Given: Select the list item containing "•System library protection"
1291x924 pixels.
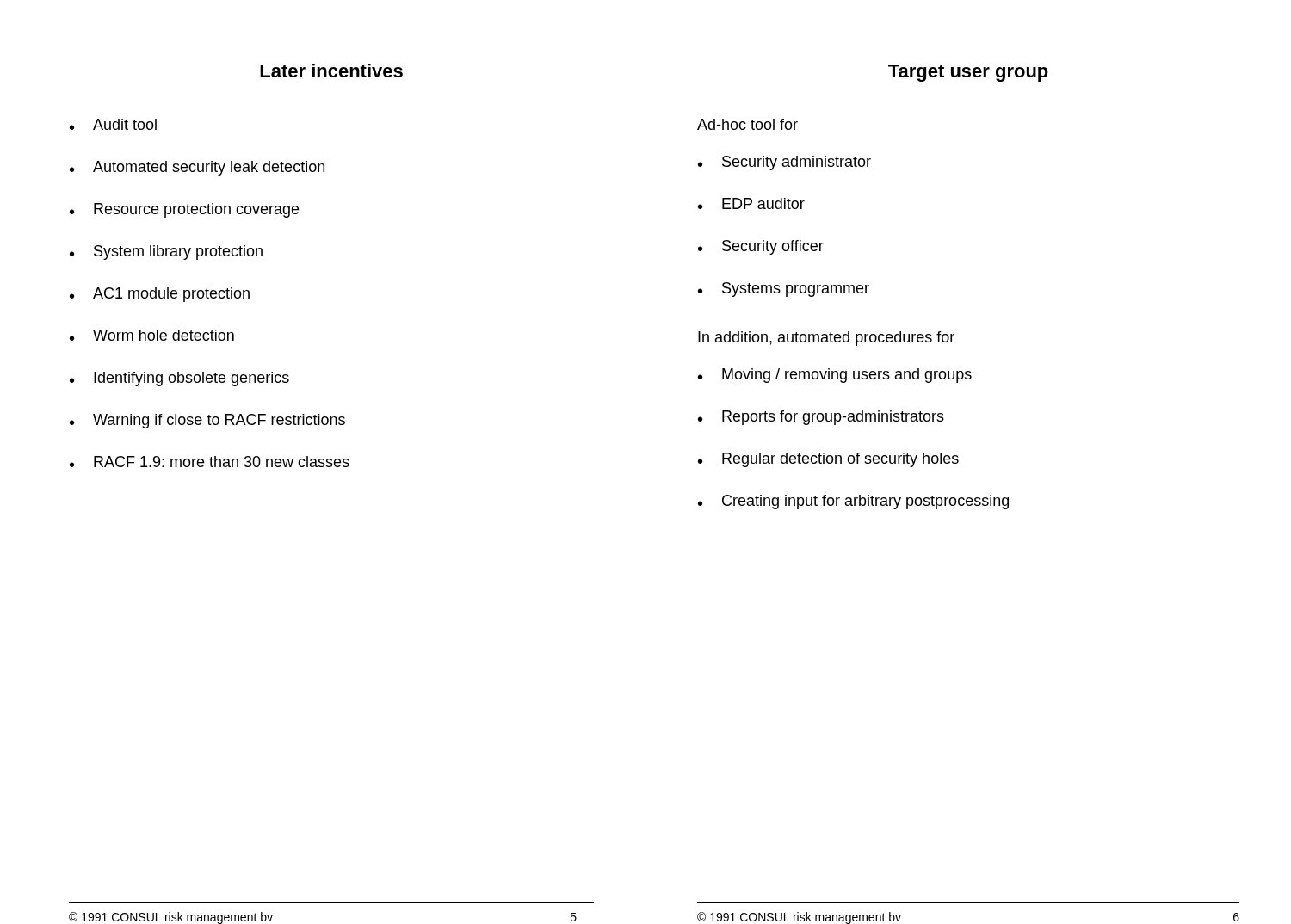Looking at the screenshot, I should 166,253.
